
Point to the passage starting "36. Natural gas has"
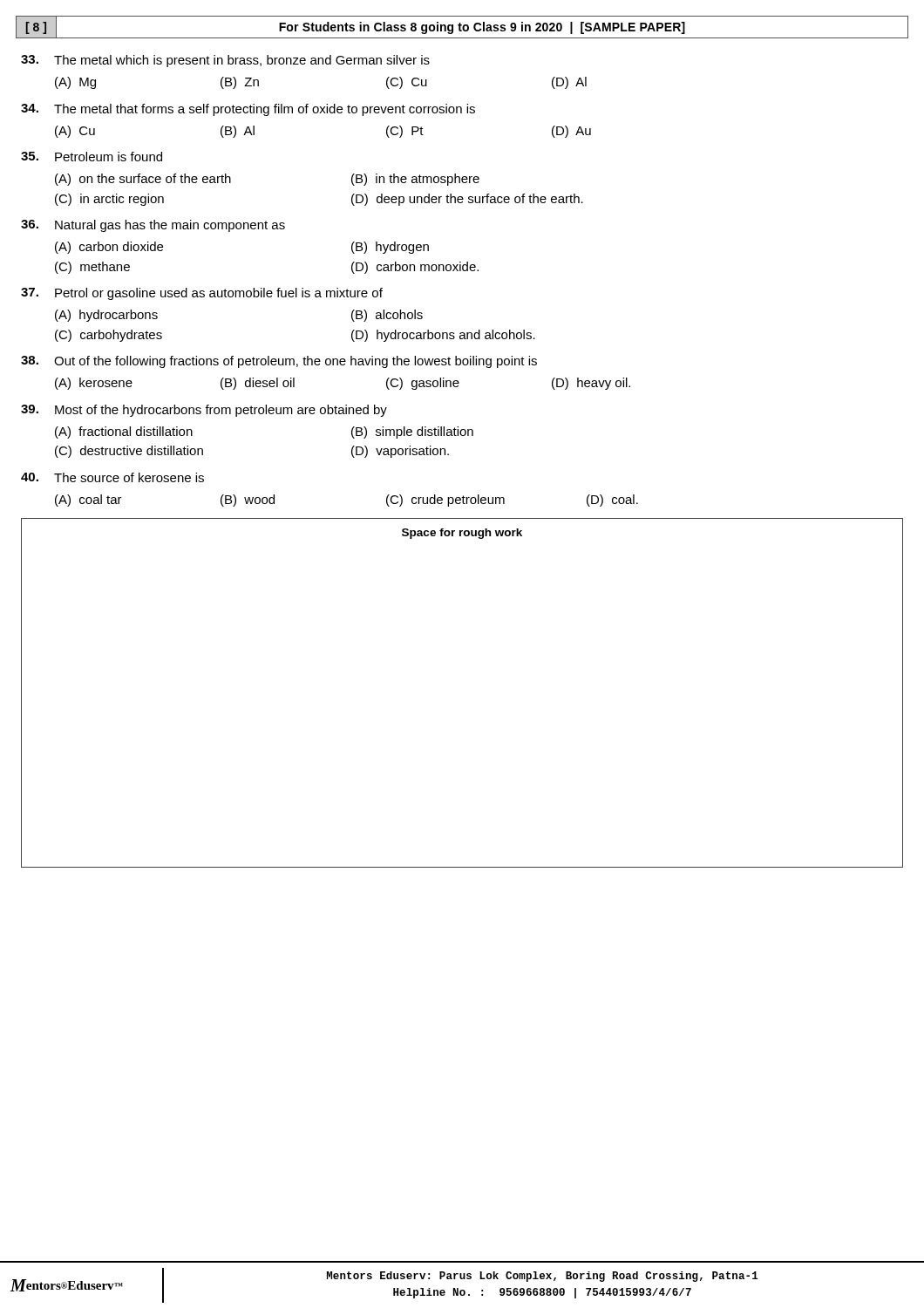(153, 226)
